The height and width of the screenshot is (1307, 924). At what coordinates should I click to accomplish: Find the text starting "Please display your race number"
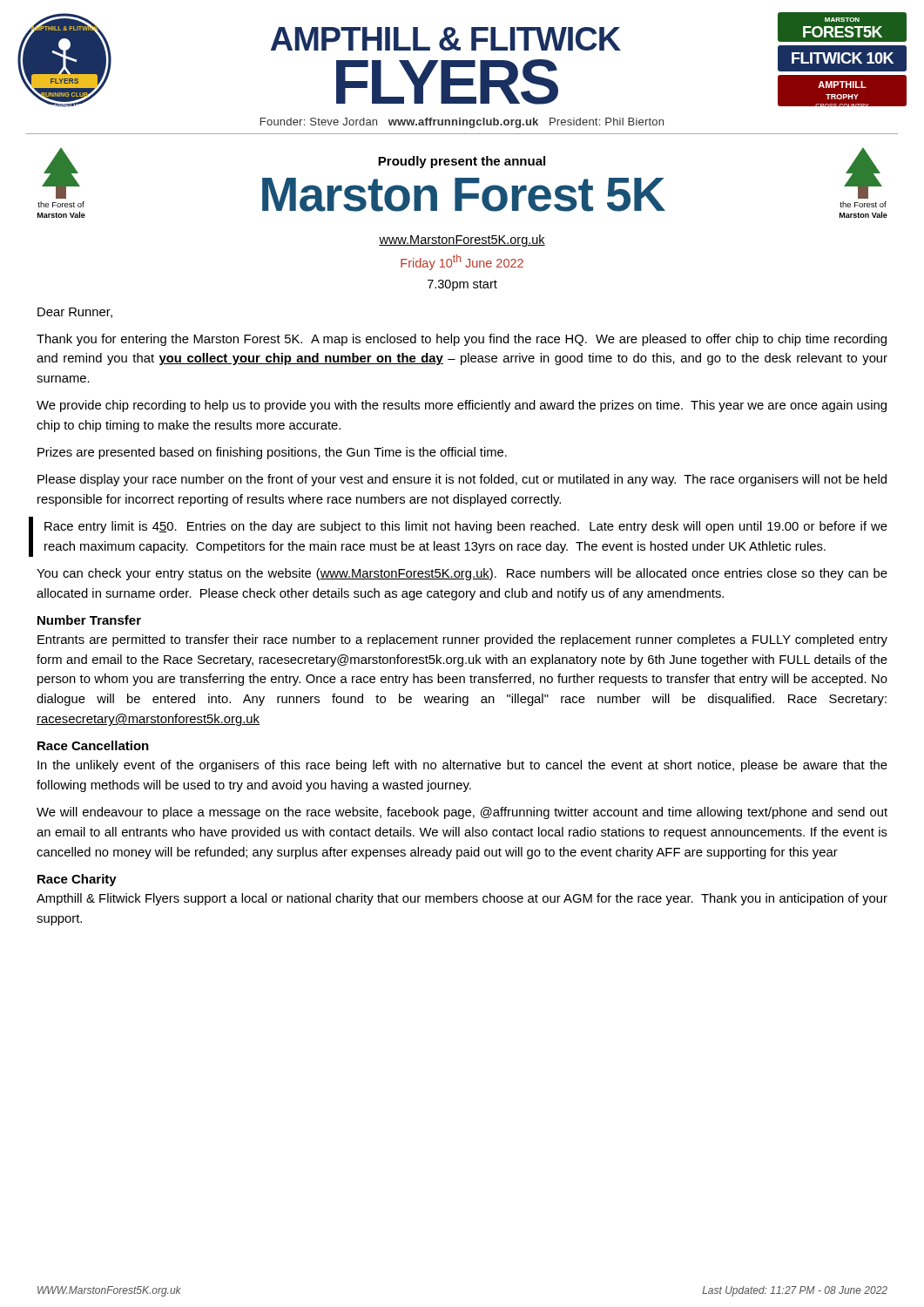click(x=462, y=489)
